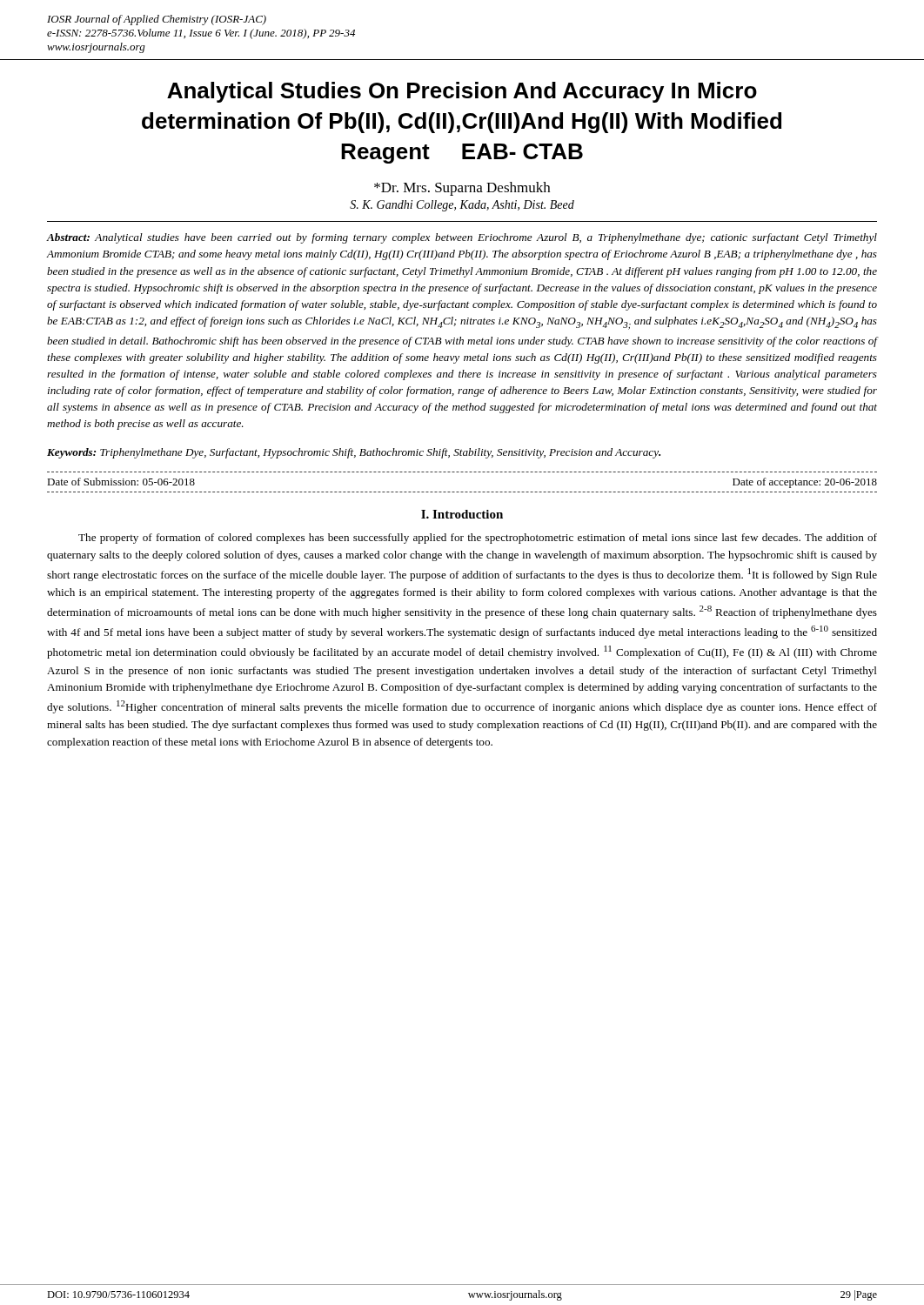
Task: Click on the text block that reads "Keywords: Triphenylmethane Dye, Surfactant,"
Action: coord(462,452)
